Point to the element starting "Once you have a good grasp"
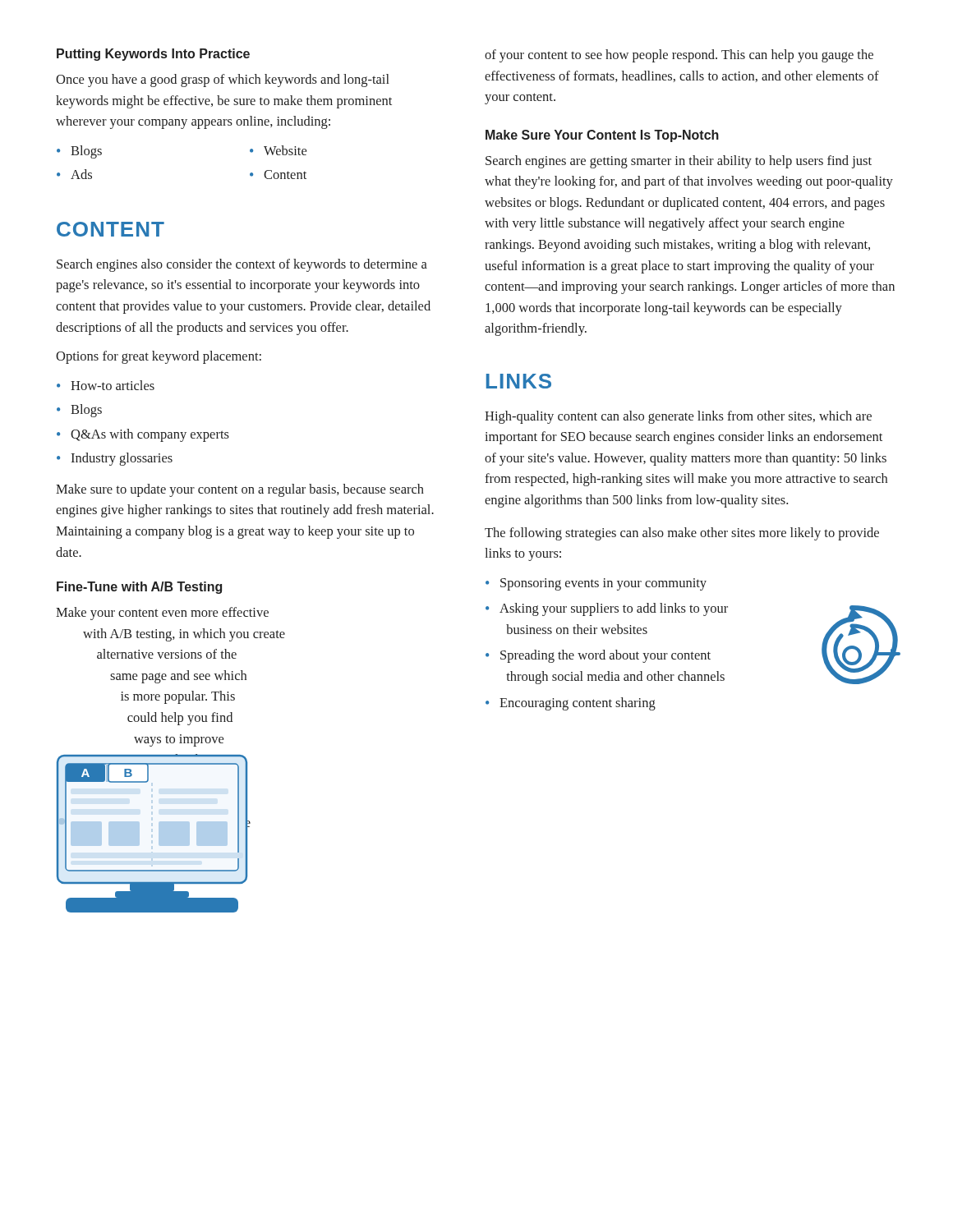953x1232 pixels. (x=224, y=100)
